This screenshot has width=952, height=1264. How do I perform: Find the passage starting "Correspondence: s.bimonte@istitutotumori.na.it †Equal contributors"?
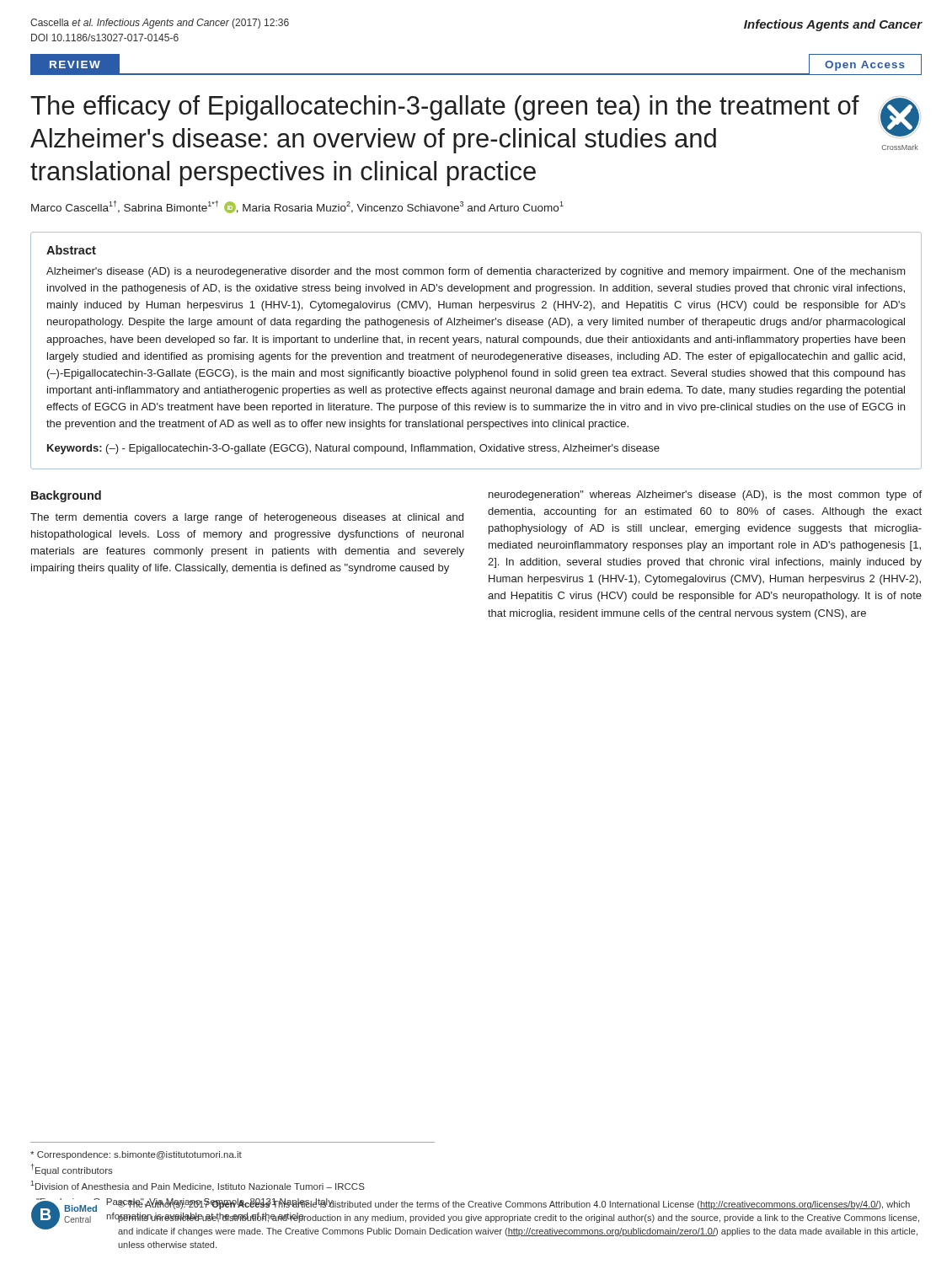198,1185
